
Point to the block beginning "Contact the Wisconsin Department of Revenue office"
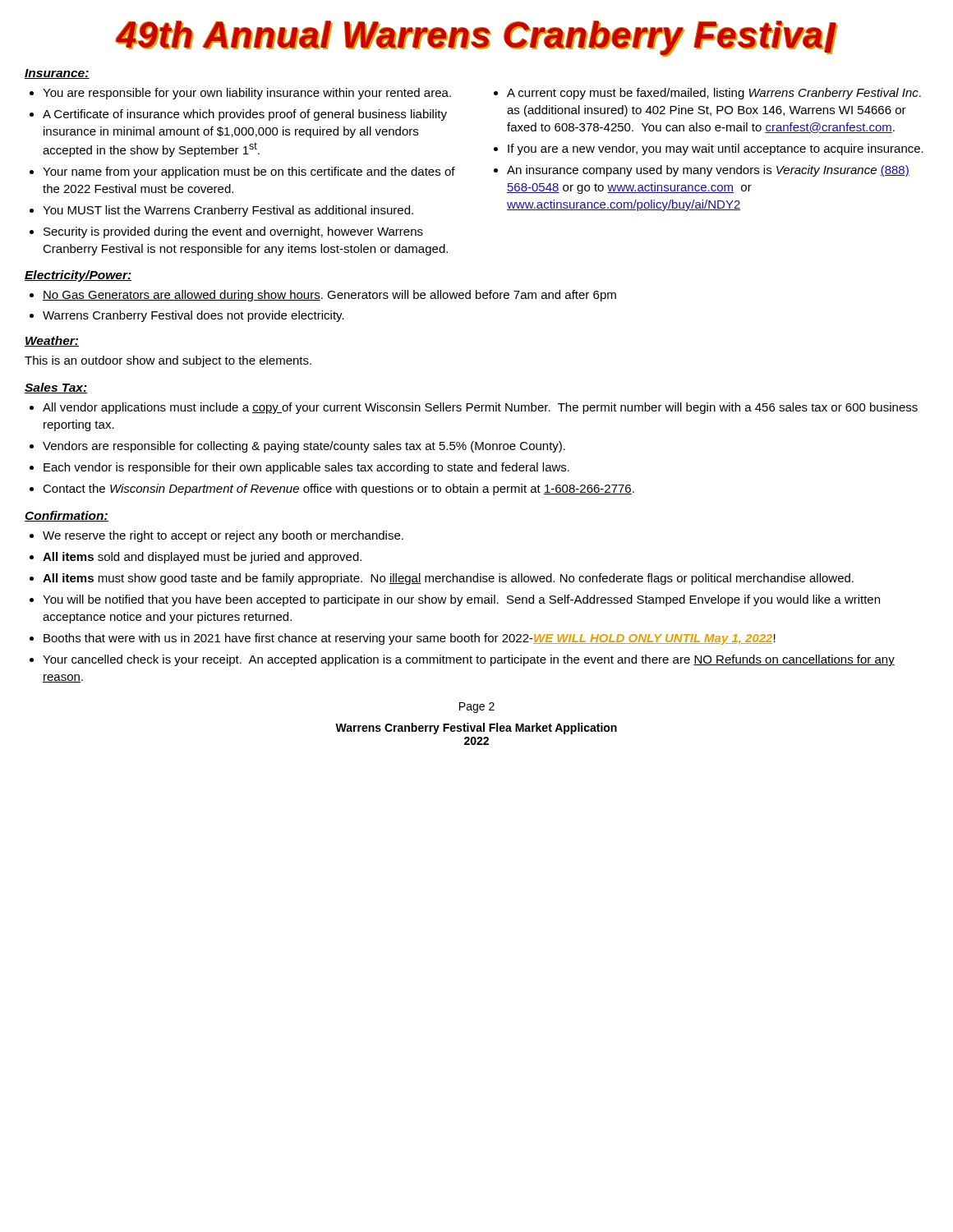[x=339, y=488]
